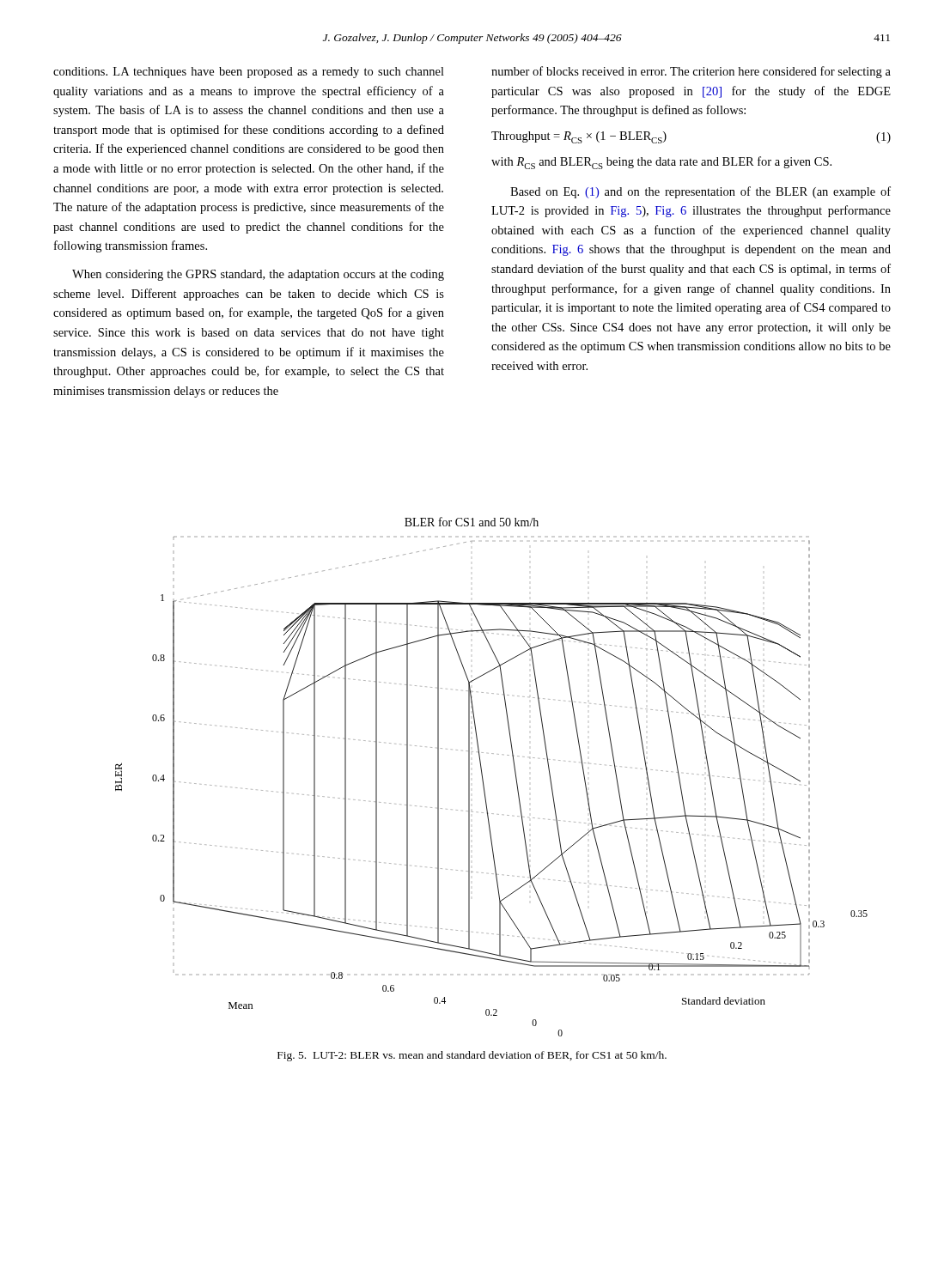Select the formula with the text "Throughput = RCS × (1"
The width and height of the screenshot is (944, 1288).
[572, 138]
